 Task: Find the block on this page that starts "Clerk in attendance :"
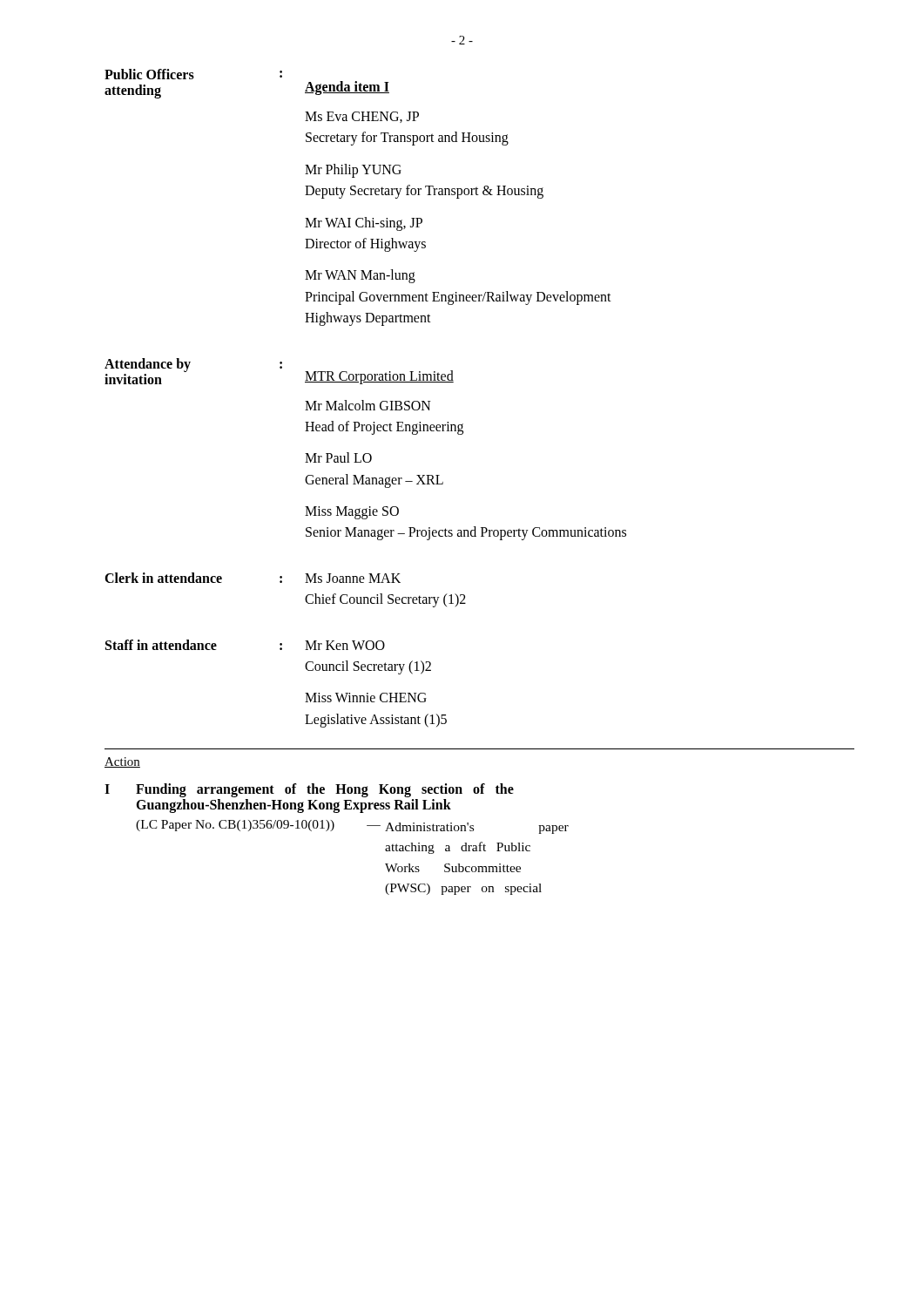point(162,577)
